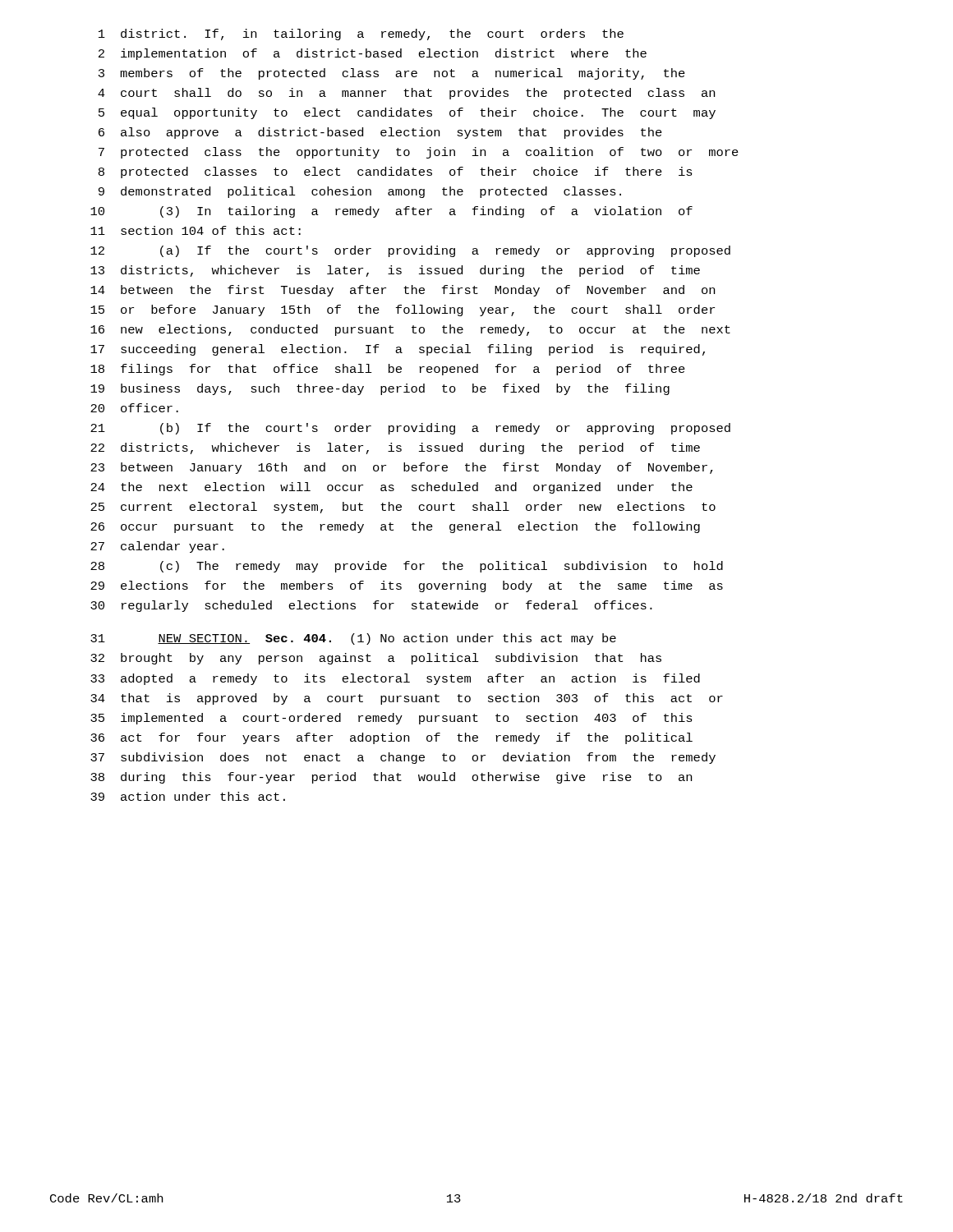Image resolution: width=953 pixels, height=1232 pixels.
Task: Select the text block containing "12 (a) If"
Action: (x=489, y=330)
